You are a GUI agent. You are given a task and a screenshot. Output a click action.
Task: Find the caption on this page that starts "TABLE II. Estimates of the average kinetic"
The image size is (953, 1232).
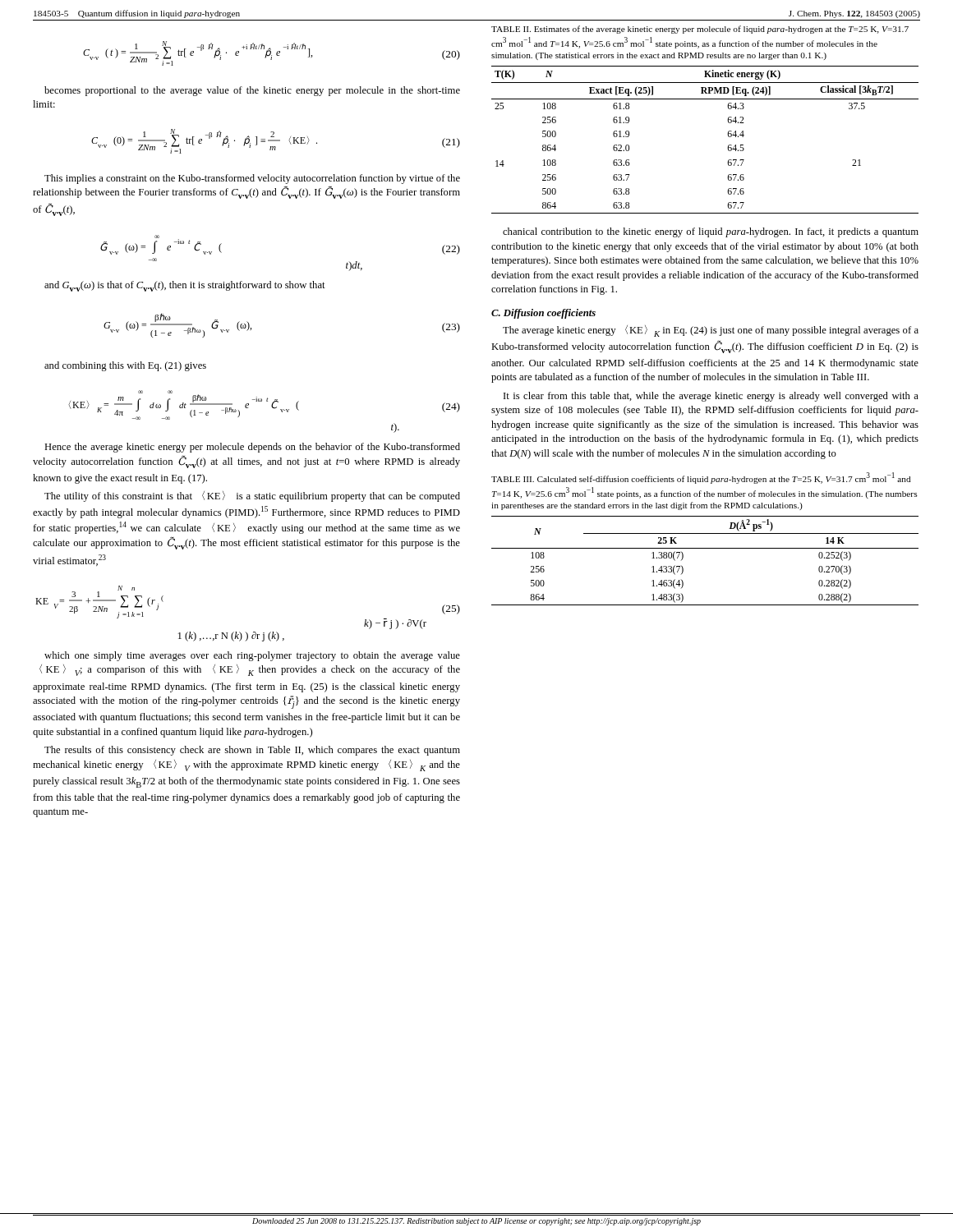coord(700,42)
